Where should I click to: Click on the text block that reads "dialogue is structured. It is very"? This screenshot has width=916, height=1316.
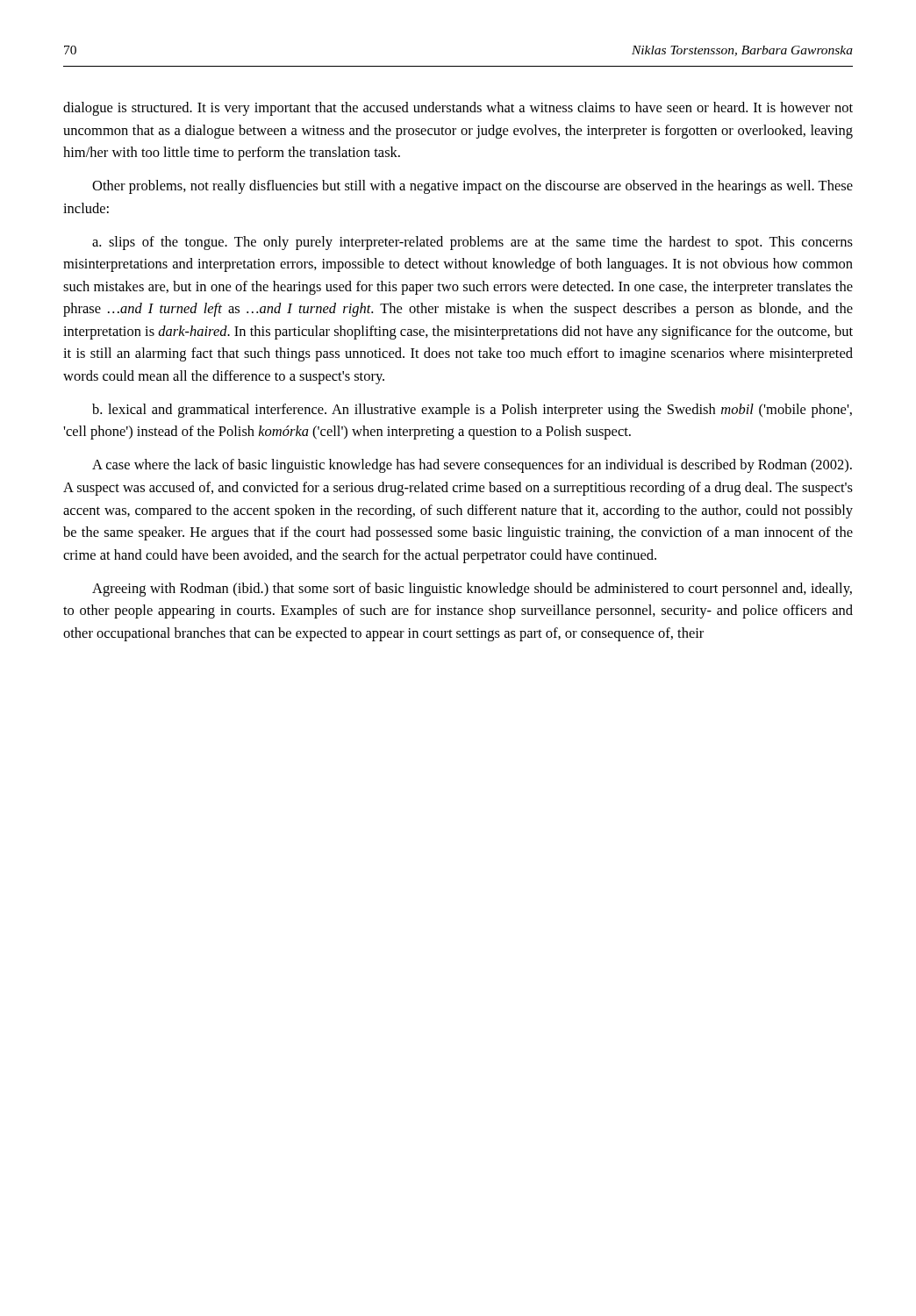click(458, 130)
